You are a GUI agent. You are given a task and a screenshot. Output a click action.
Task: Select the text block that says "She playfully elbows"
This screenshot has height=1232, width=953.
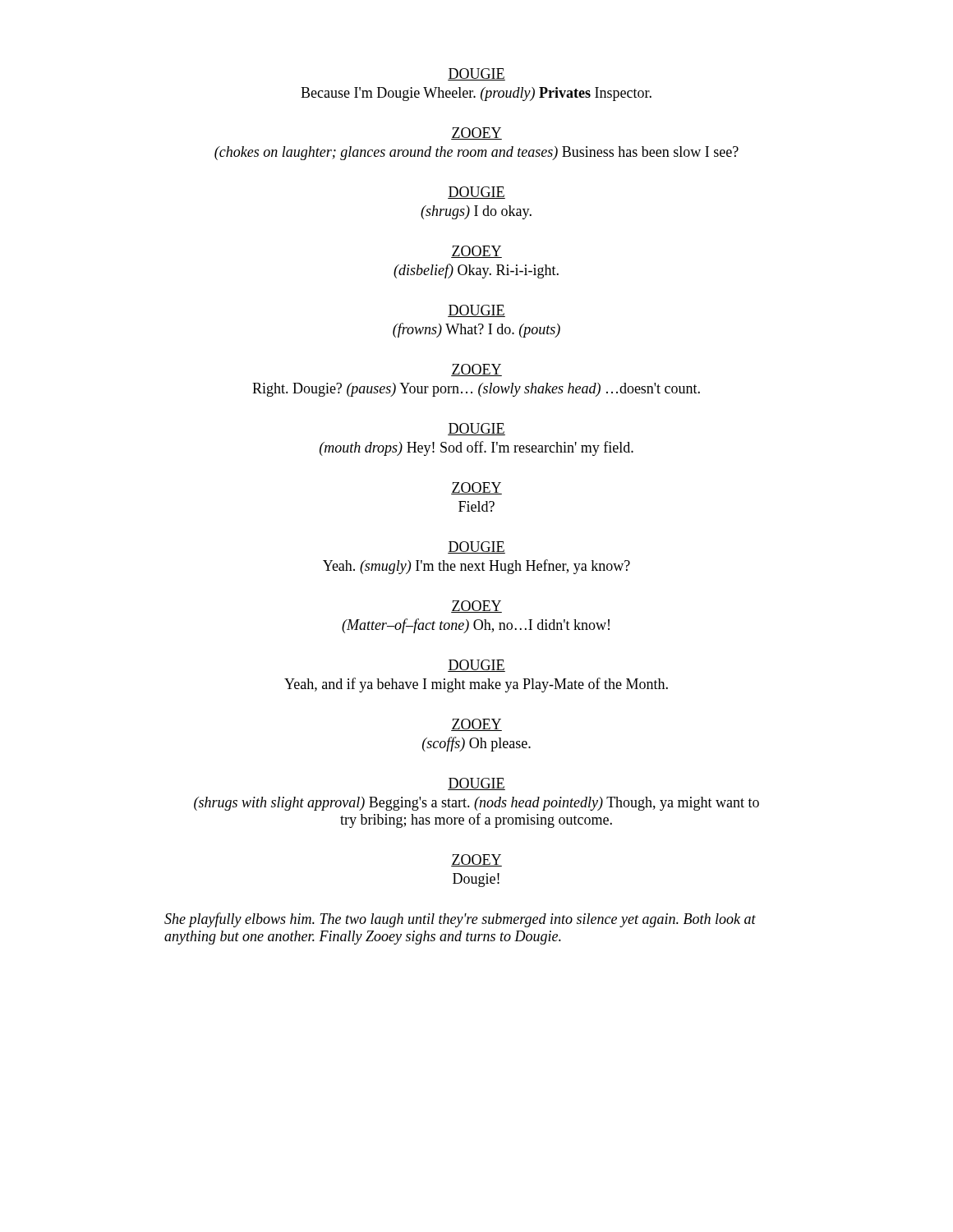pyautogui.click(x=460, y=928)
